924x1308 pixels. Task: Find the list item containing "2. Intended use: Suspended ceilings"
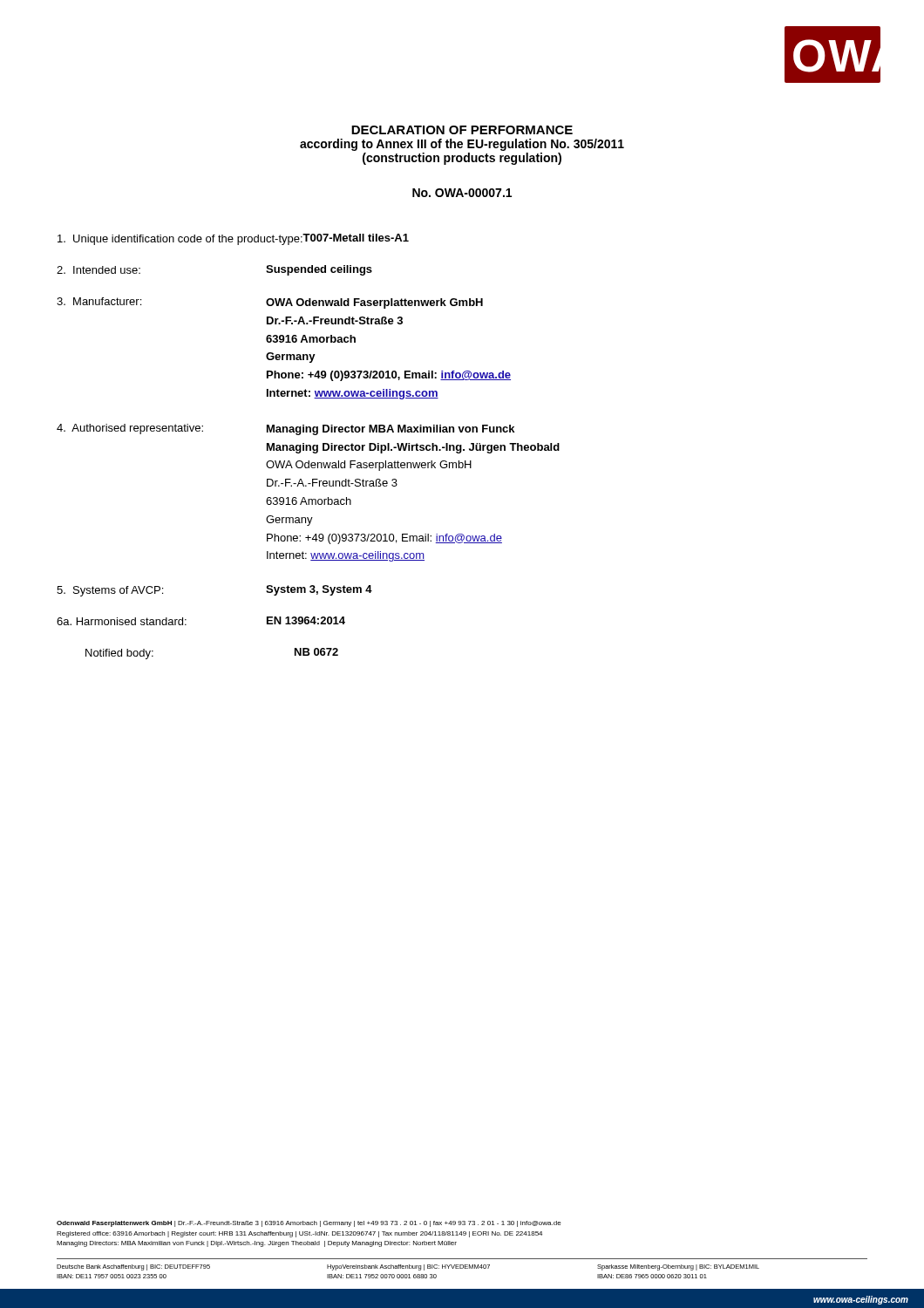tap(100, 269)
